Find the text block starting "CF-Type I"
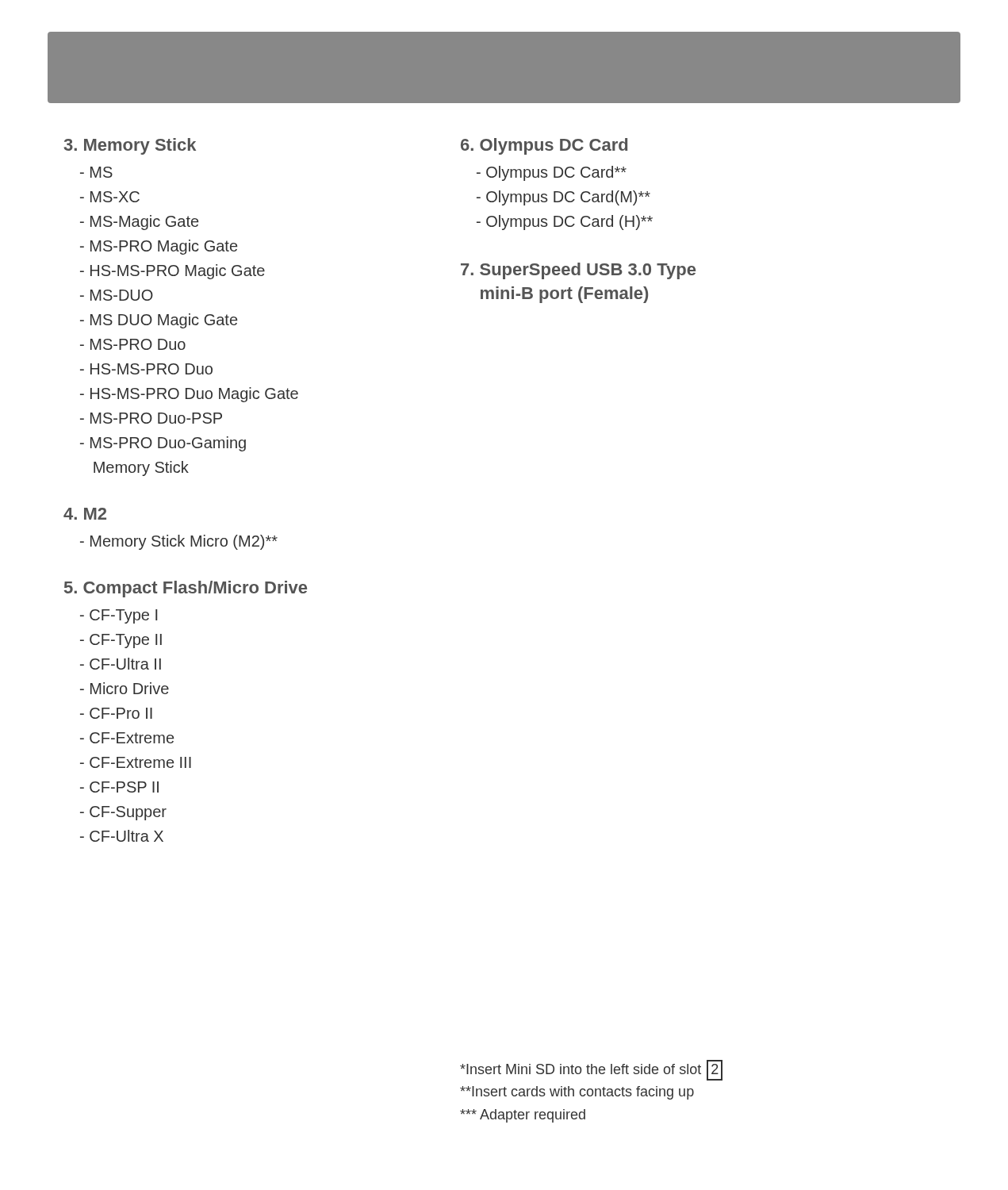Screen dimensions: 1190x1008 [119, 615]
